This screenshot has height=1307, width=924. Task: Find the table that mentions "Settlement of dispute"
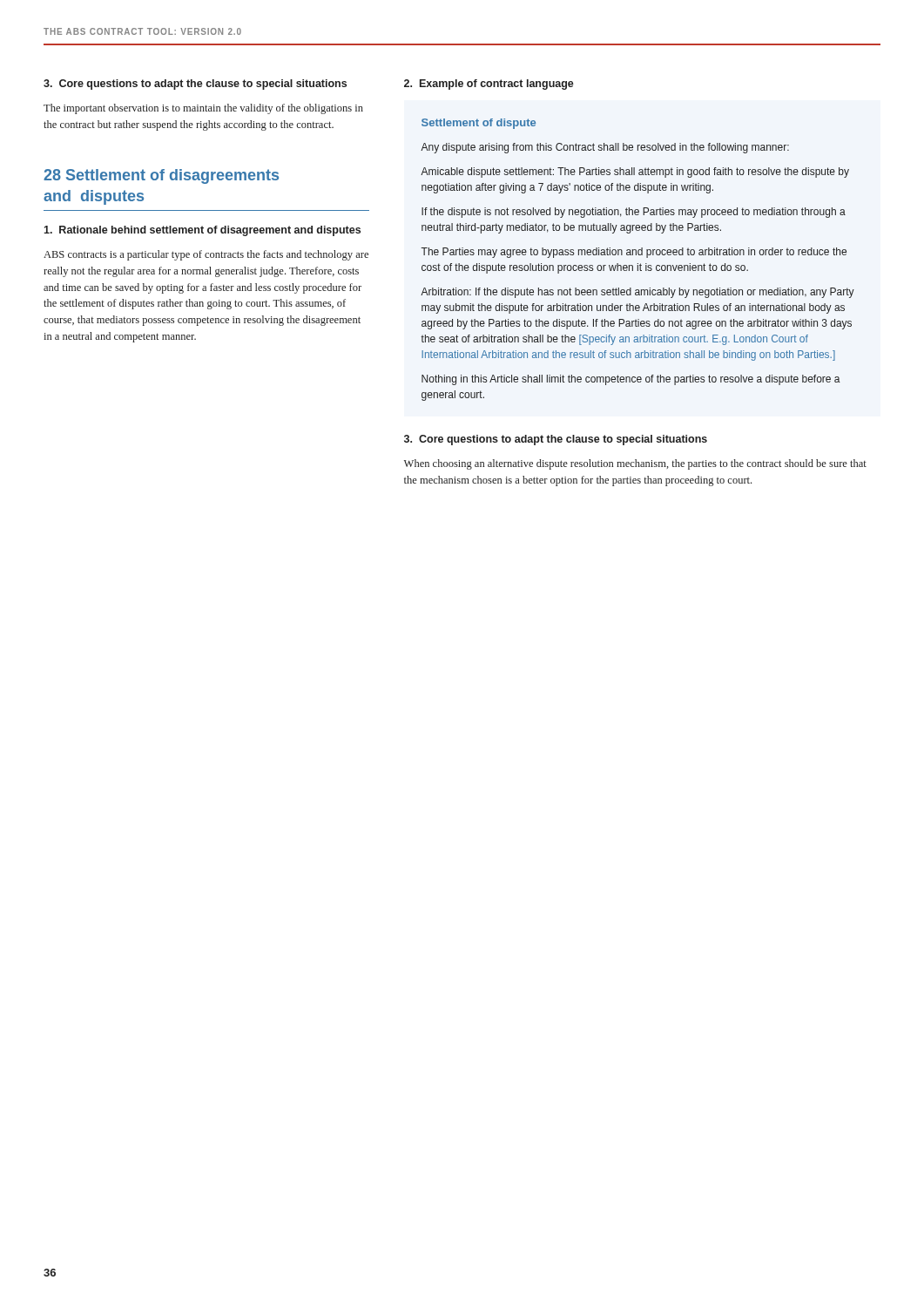[642, 258]
